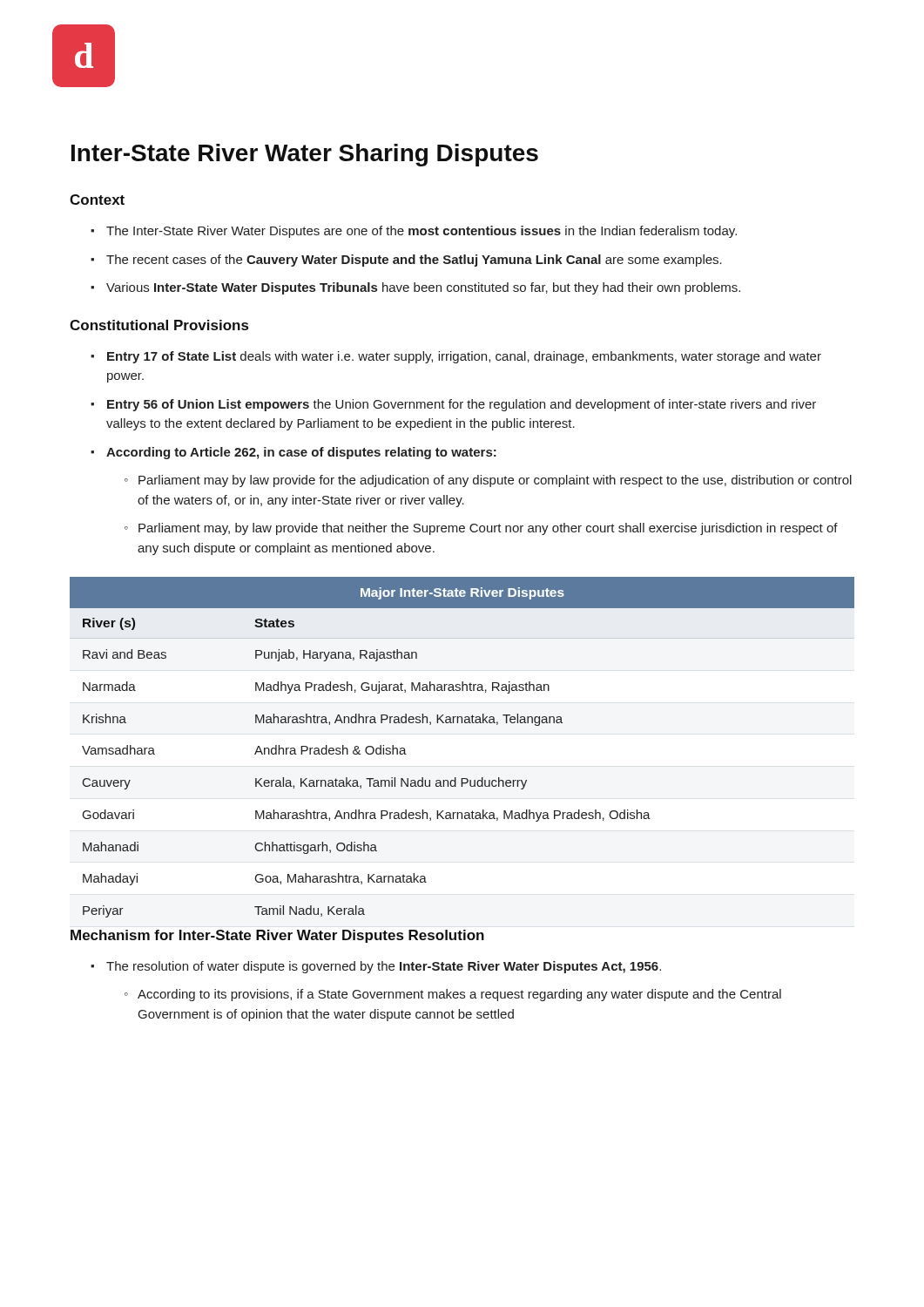Find the text starting "According to Article 262, in"
This screenshot has height=1307, width=924.
pos(301,453)
